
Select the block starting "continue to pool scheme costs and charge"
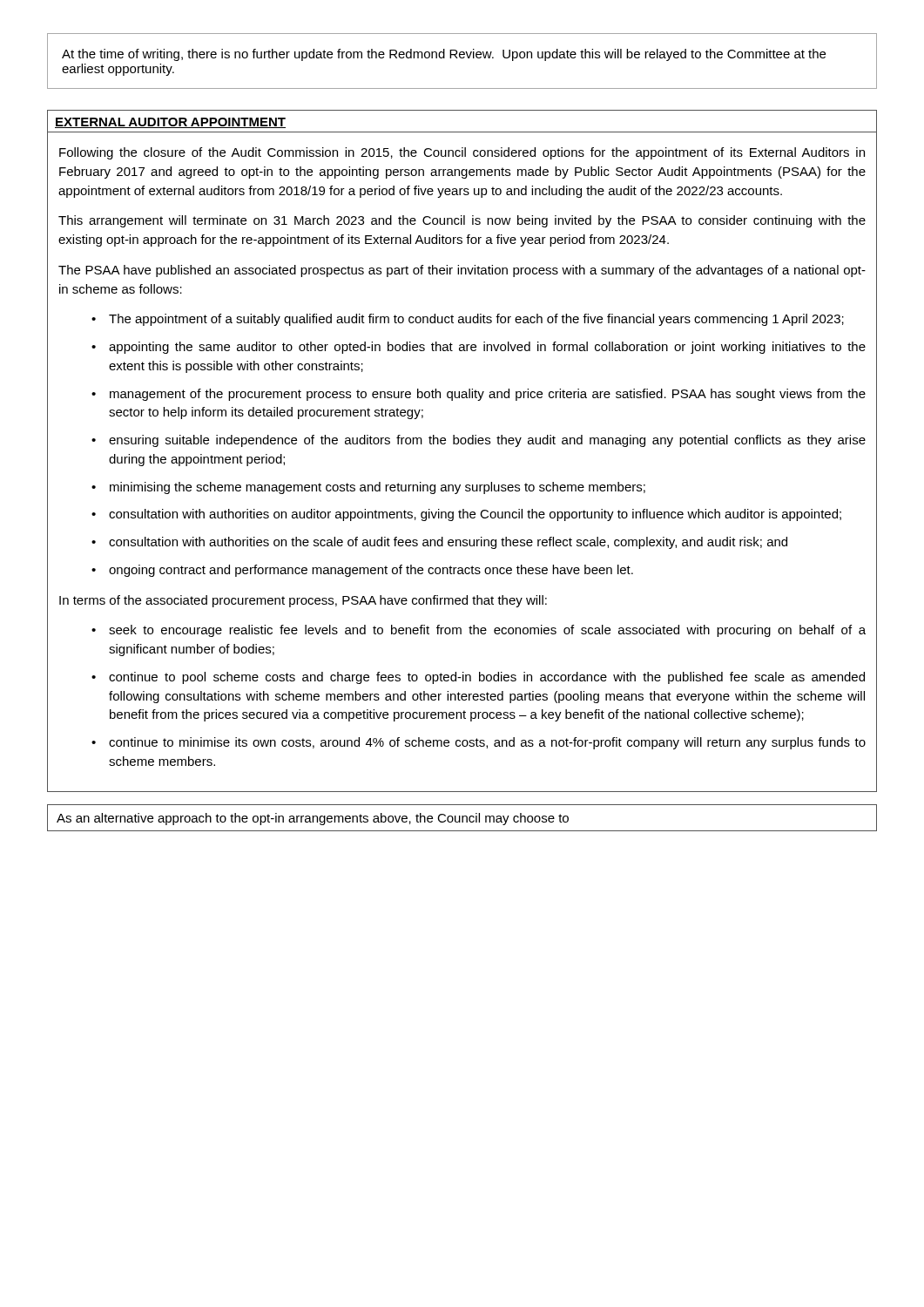(475, 696)
